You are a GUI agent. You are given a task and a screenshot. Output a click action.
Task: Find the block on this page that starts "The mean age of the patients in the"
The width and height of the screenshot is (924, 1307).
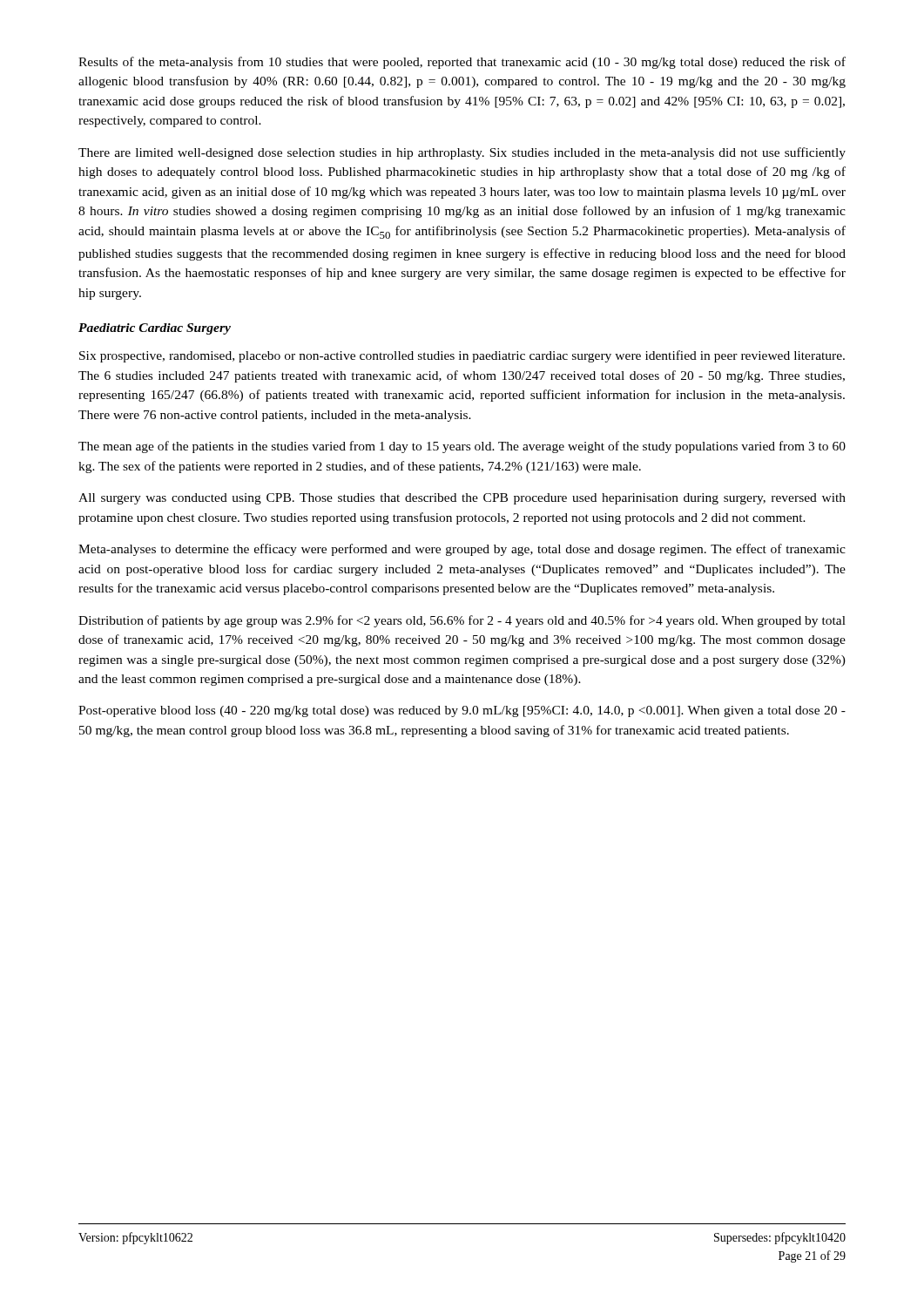[462, 456]
